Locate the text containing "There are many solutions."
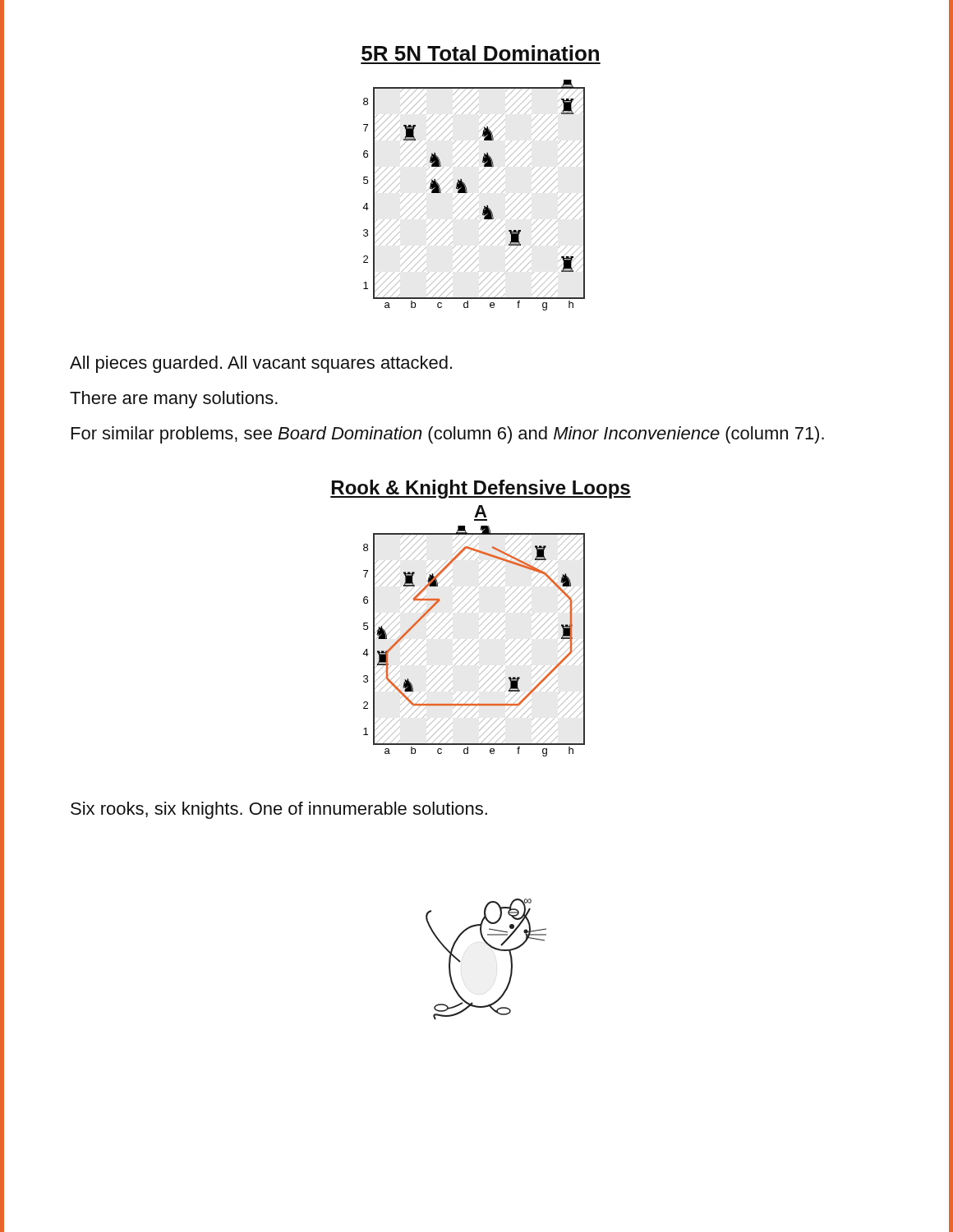Screen dimensions: 1232x953 tap(174, 398)
